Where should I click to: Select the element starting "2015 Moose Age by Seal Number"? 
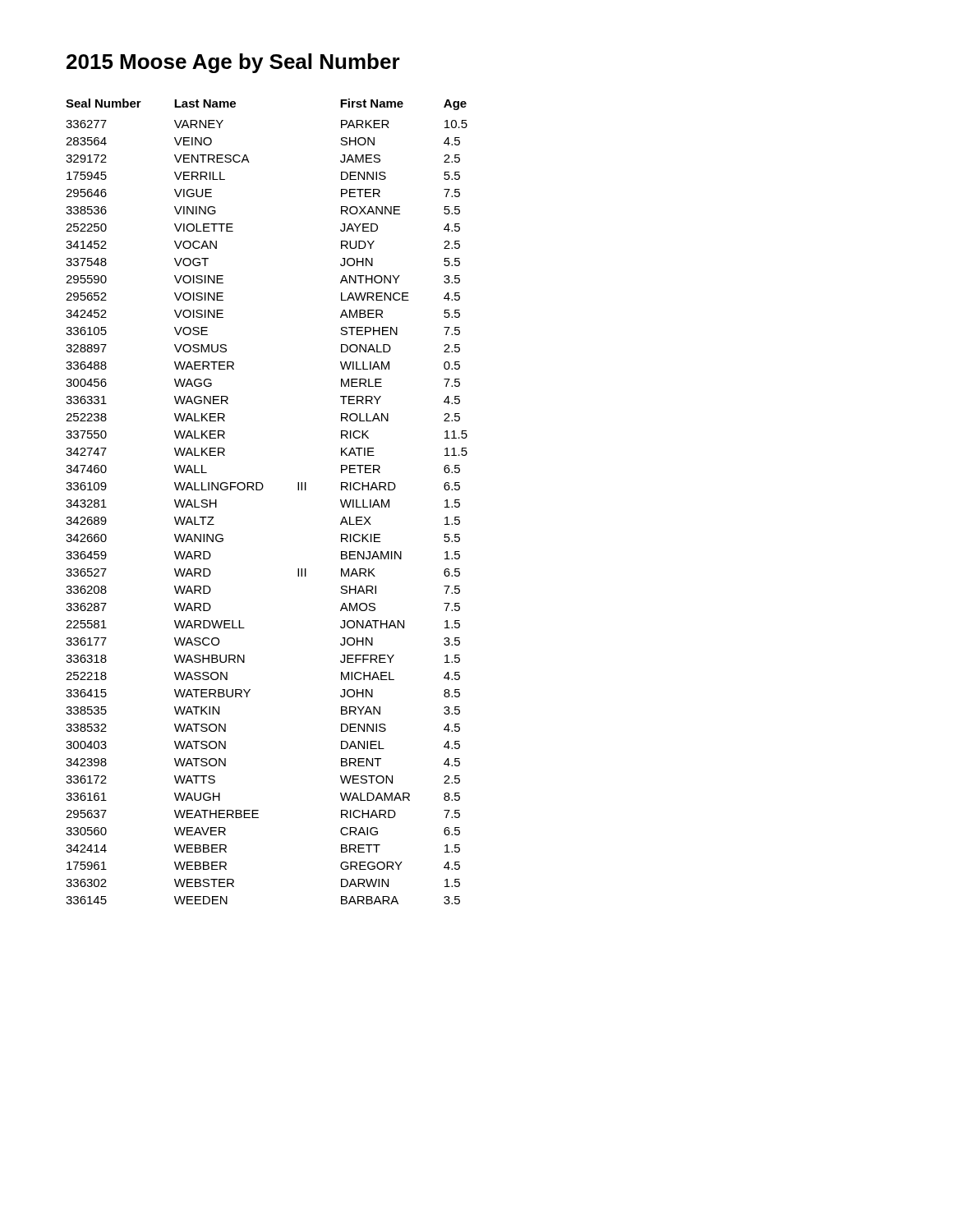233,63
